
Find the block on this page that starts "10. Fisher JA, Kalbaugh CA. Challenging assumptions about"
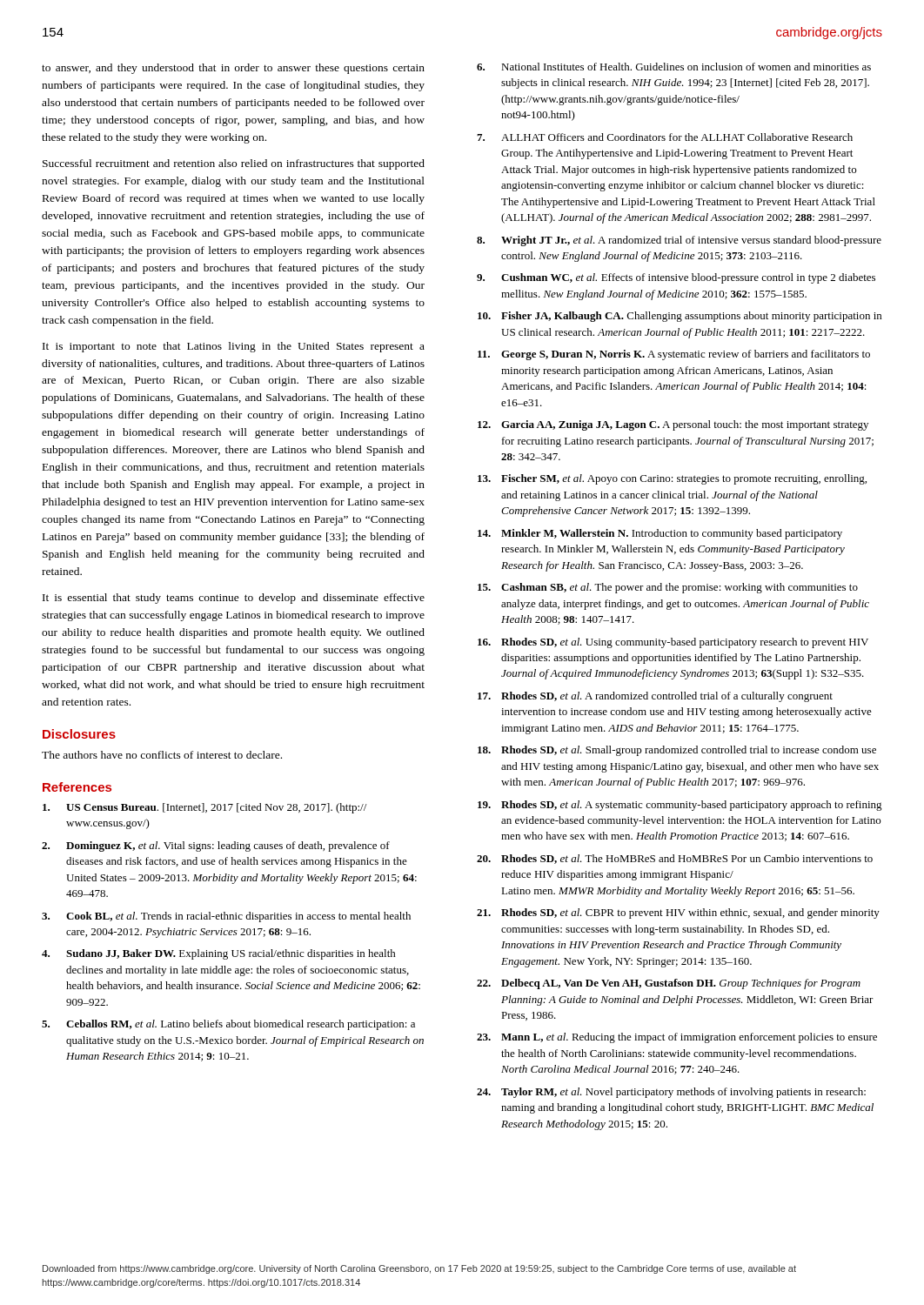(x=680, y=324)
